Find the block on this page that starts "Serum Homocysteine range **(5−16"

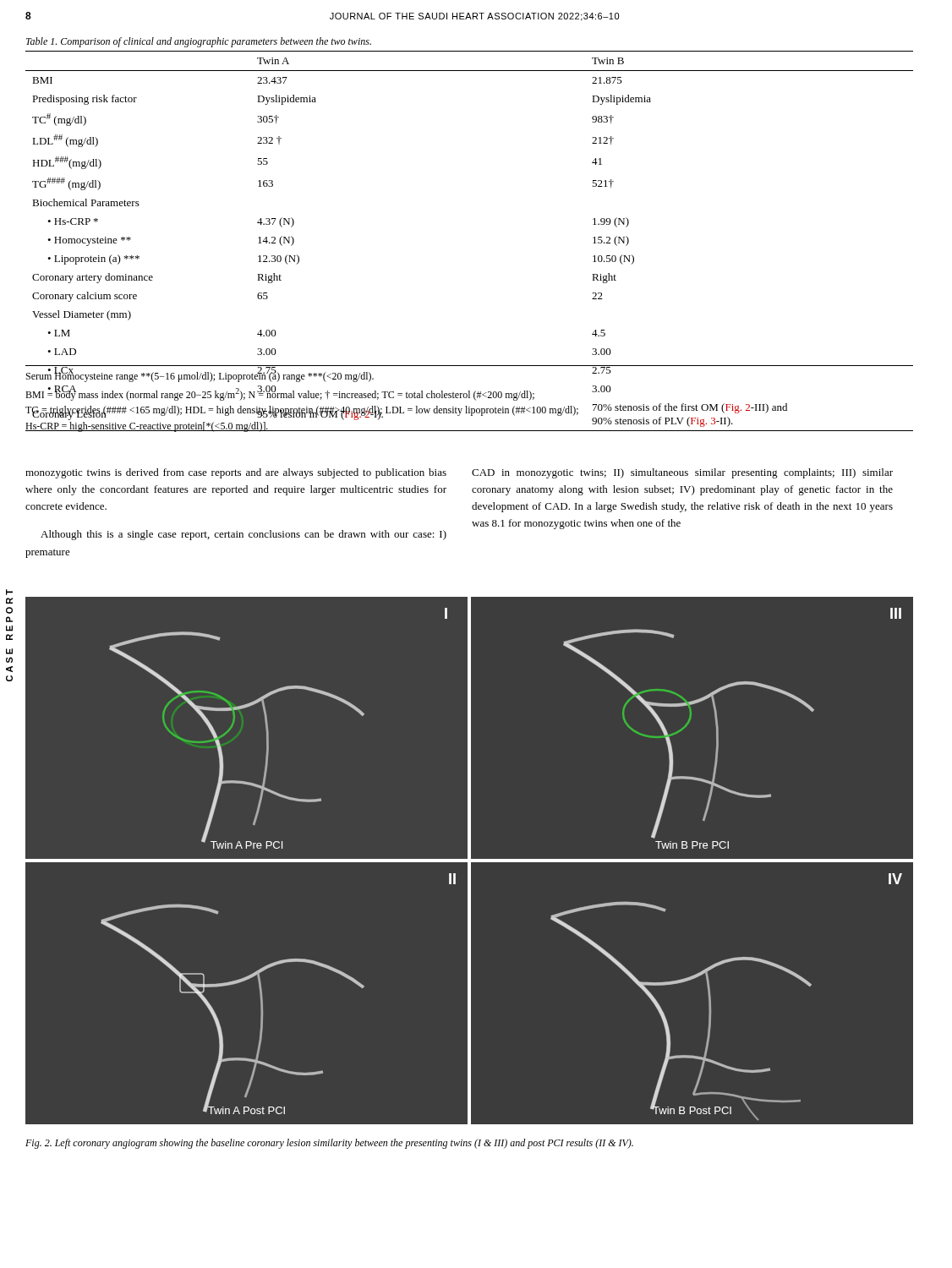(x=469, y=398)
